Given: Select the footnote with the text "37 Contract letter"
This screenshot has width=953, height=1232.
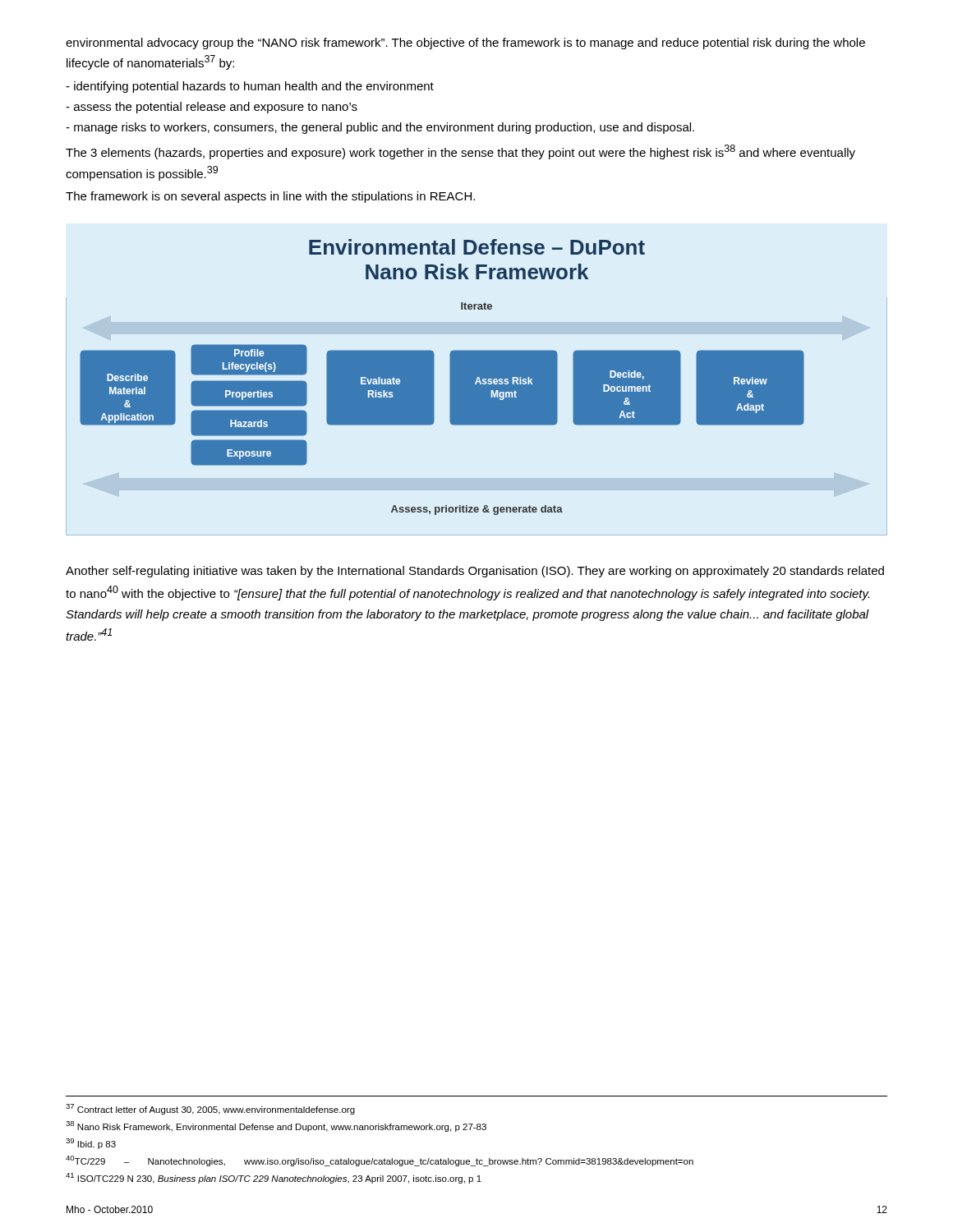Looking at the screenshot, I should (210, 1108).
